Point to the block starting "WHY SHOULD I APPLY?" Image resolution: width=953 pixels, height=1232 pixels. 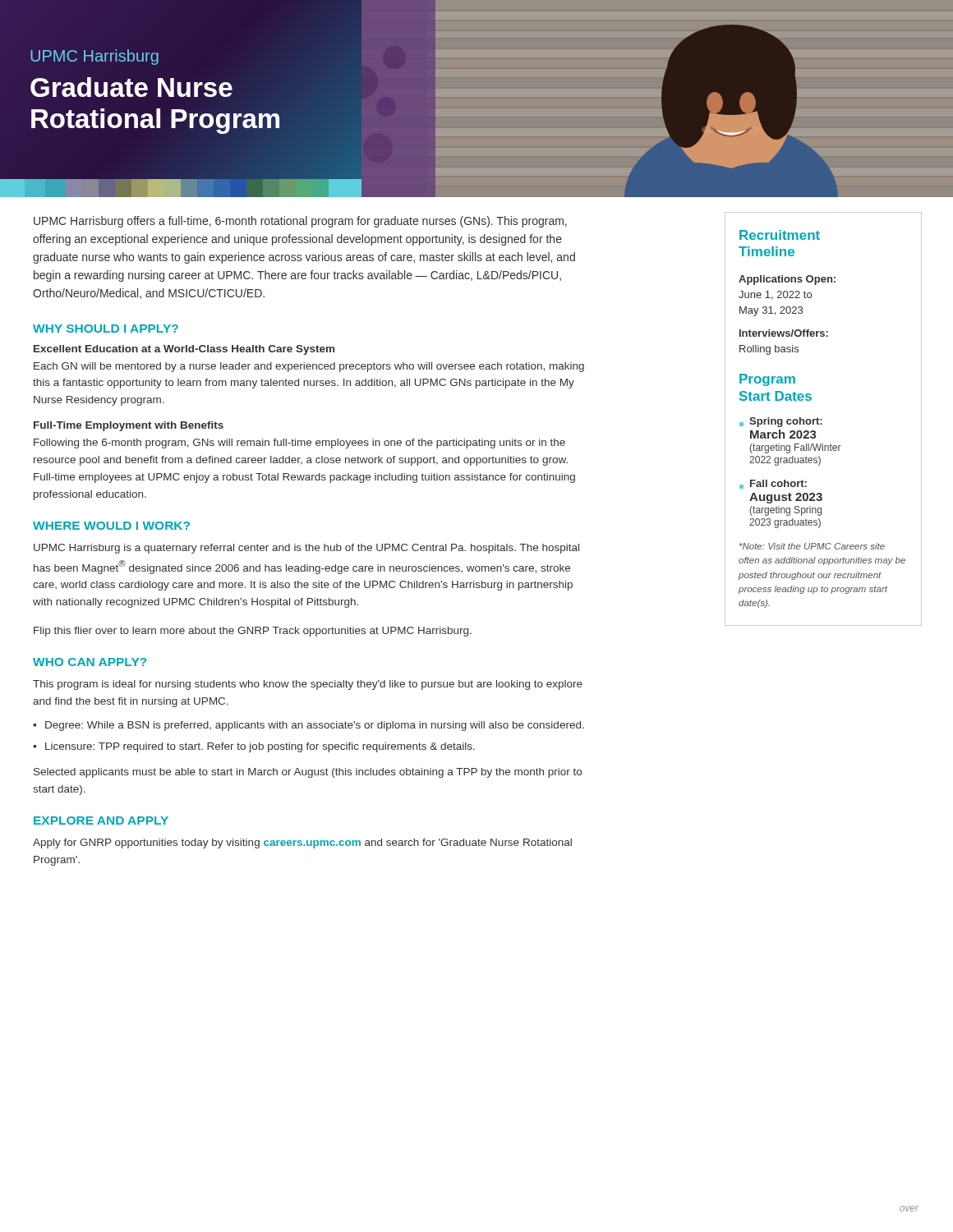click(106, 328)
